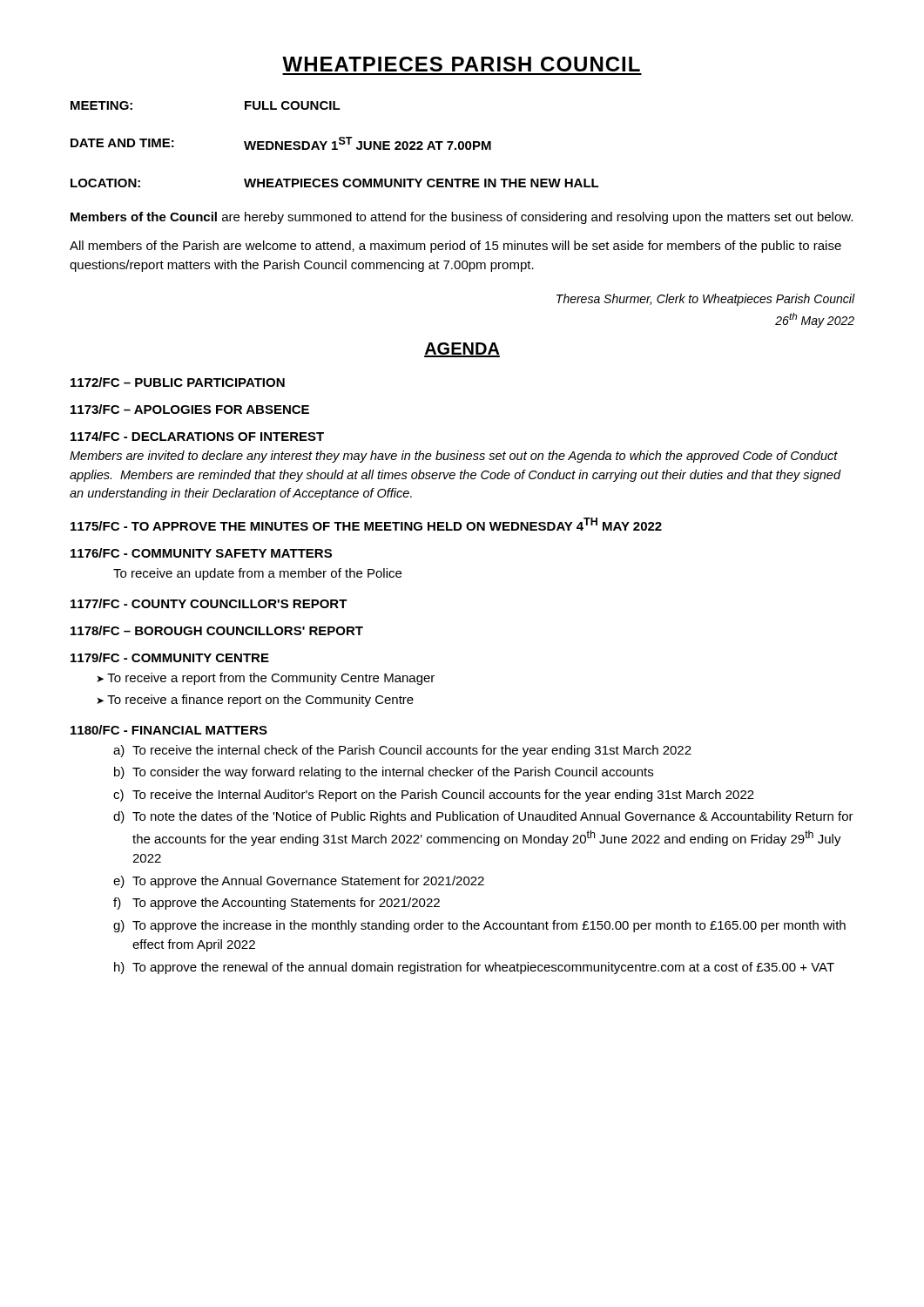Select the list item containing "To receive an update from a"
The width and height of the screenshot is (924, 1307).
click(x=258, y=573)
